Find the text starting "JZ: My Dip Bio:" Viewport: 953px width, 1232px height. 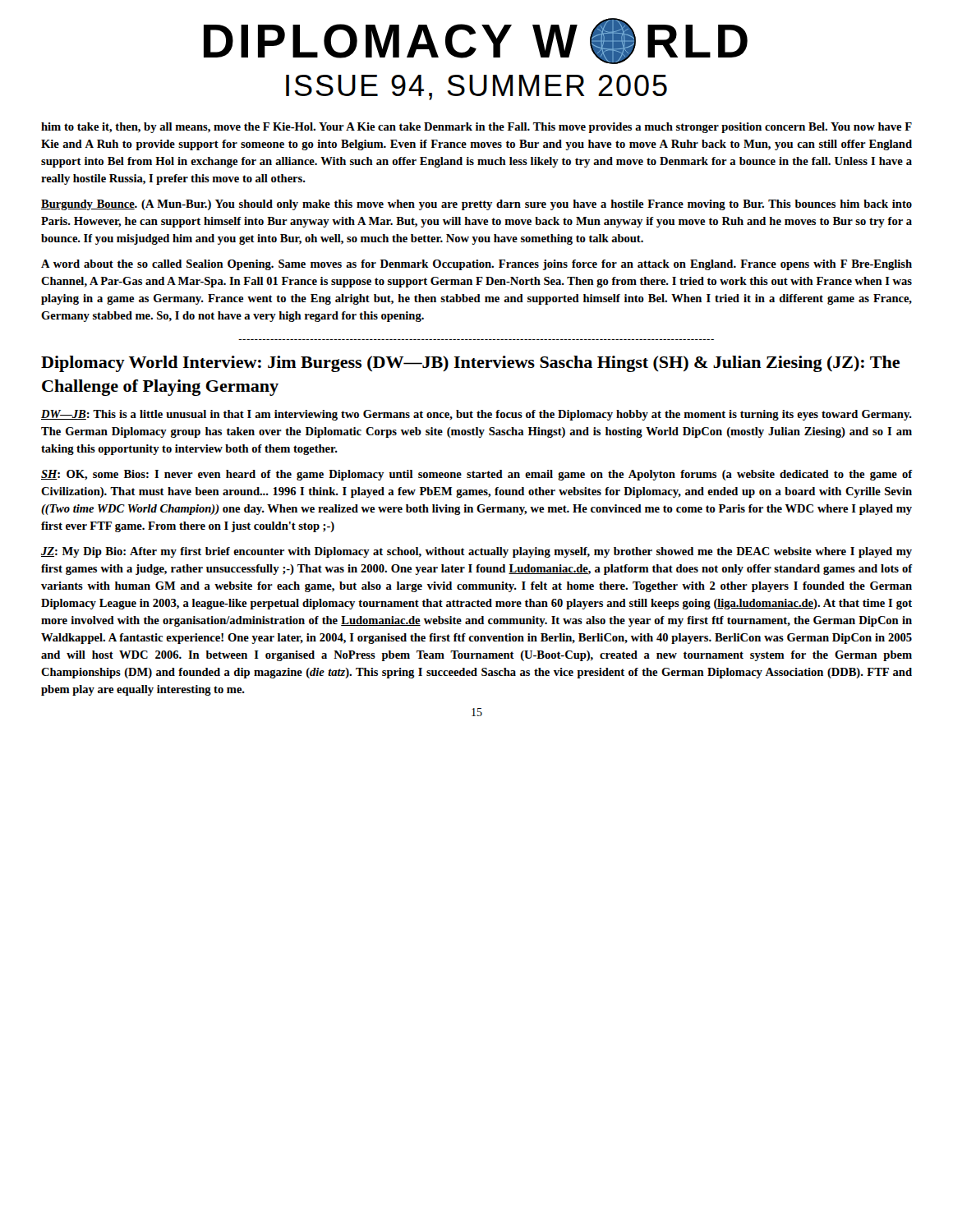click(x=476, y=620)
